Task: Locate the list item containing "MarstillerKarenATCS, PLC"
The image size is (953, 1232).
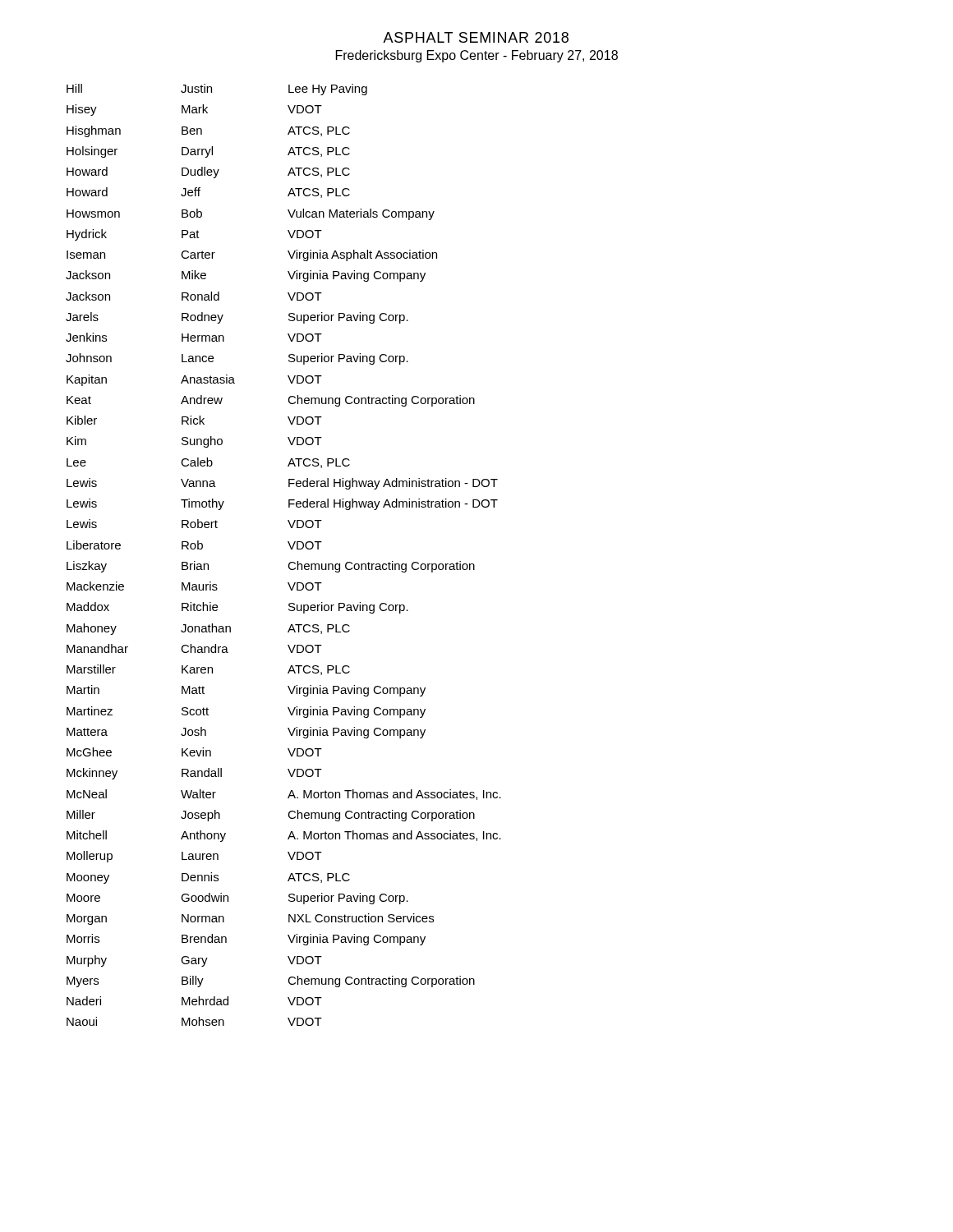Action: coord(208,670)
